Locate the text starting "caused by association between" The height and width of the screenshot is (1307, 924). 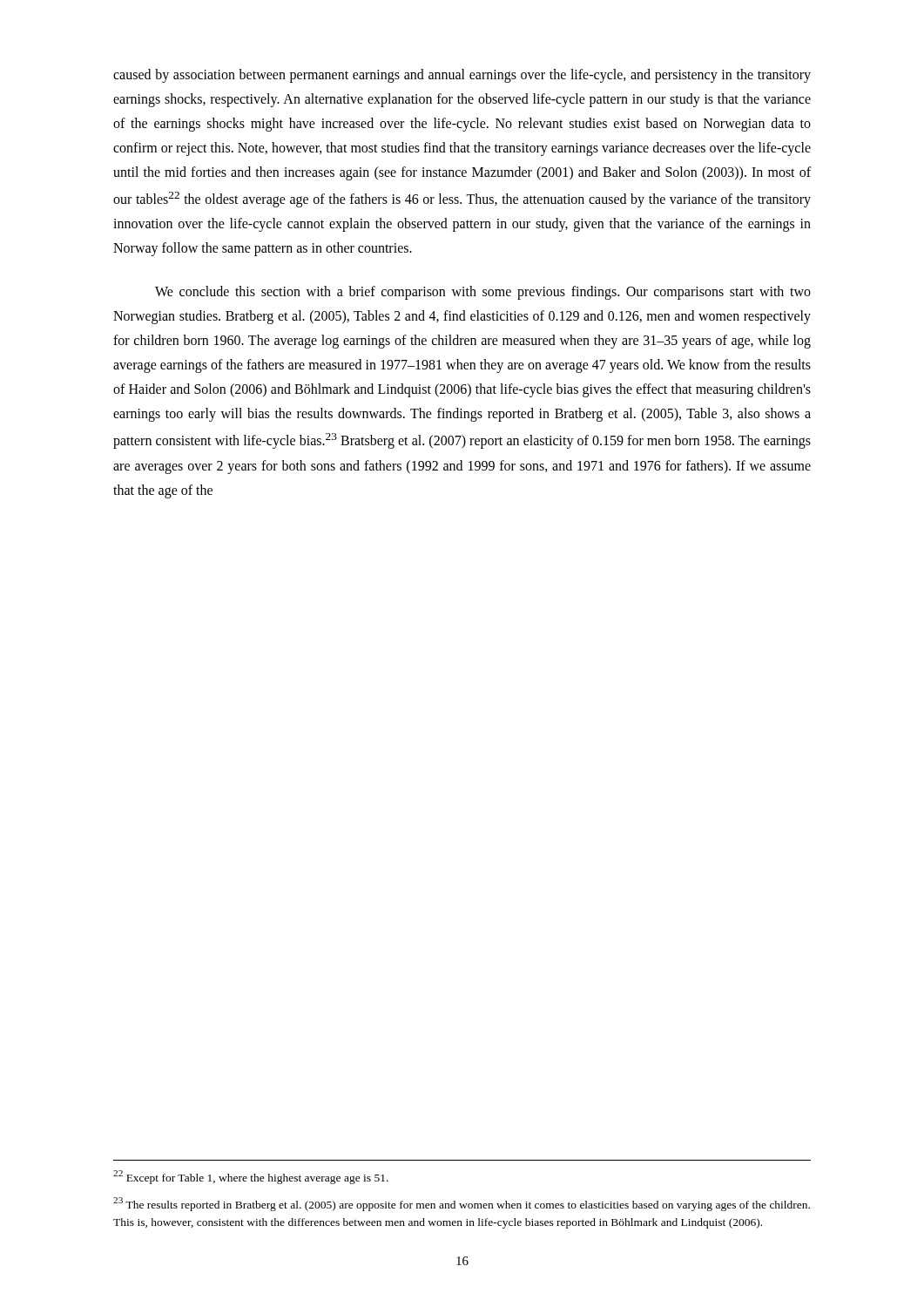click(x=462, y=162)
